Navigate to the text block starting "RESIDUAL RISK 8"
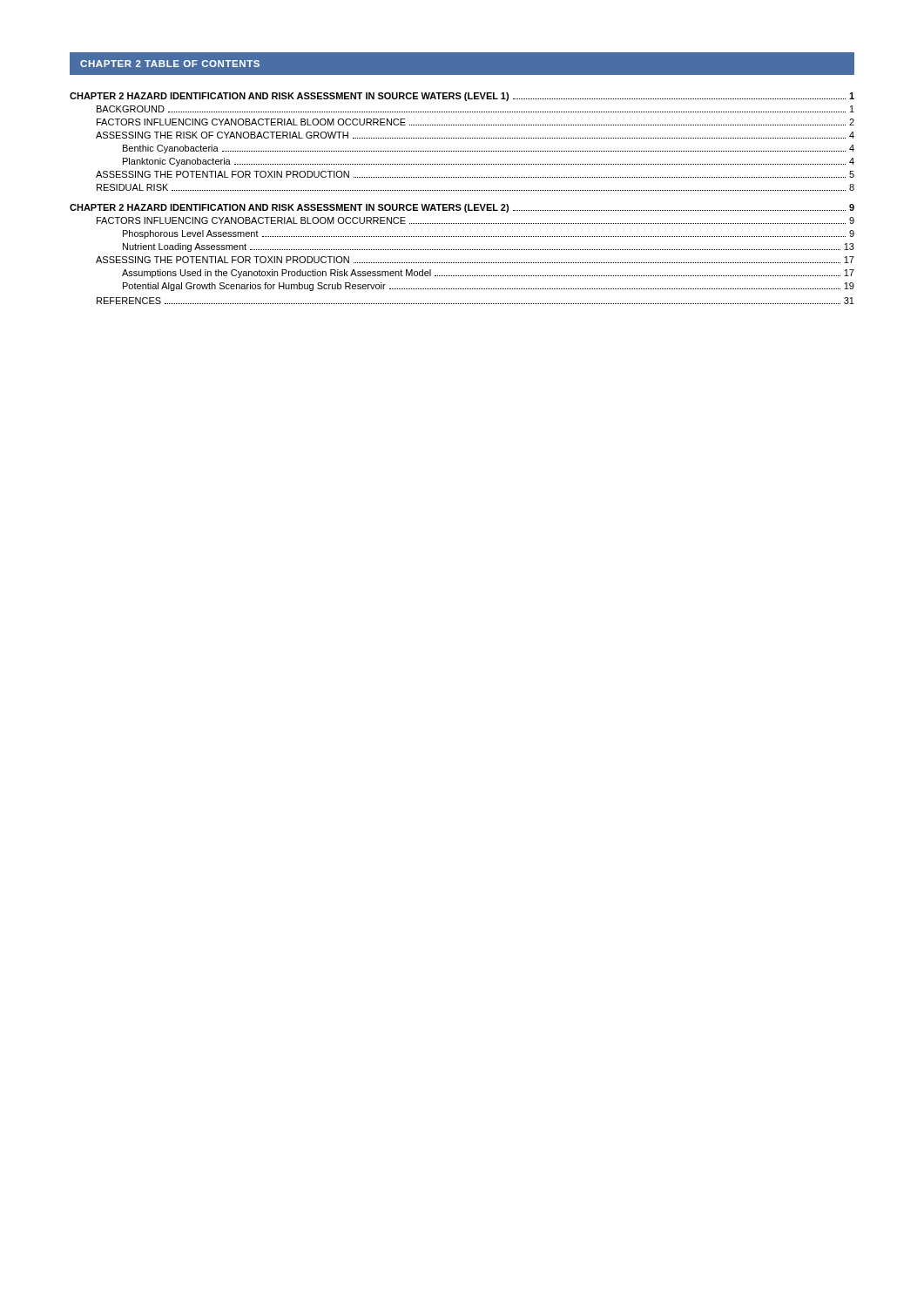Viewport: 924px width, 1307px height. click(x=475, y=188)
